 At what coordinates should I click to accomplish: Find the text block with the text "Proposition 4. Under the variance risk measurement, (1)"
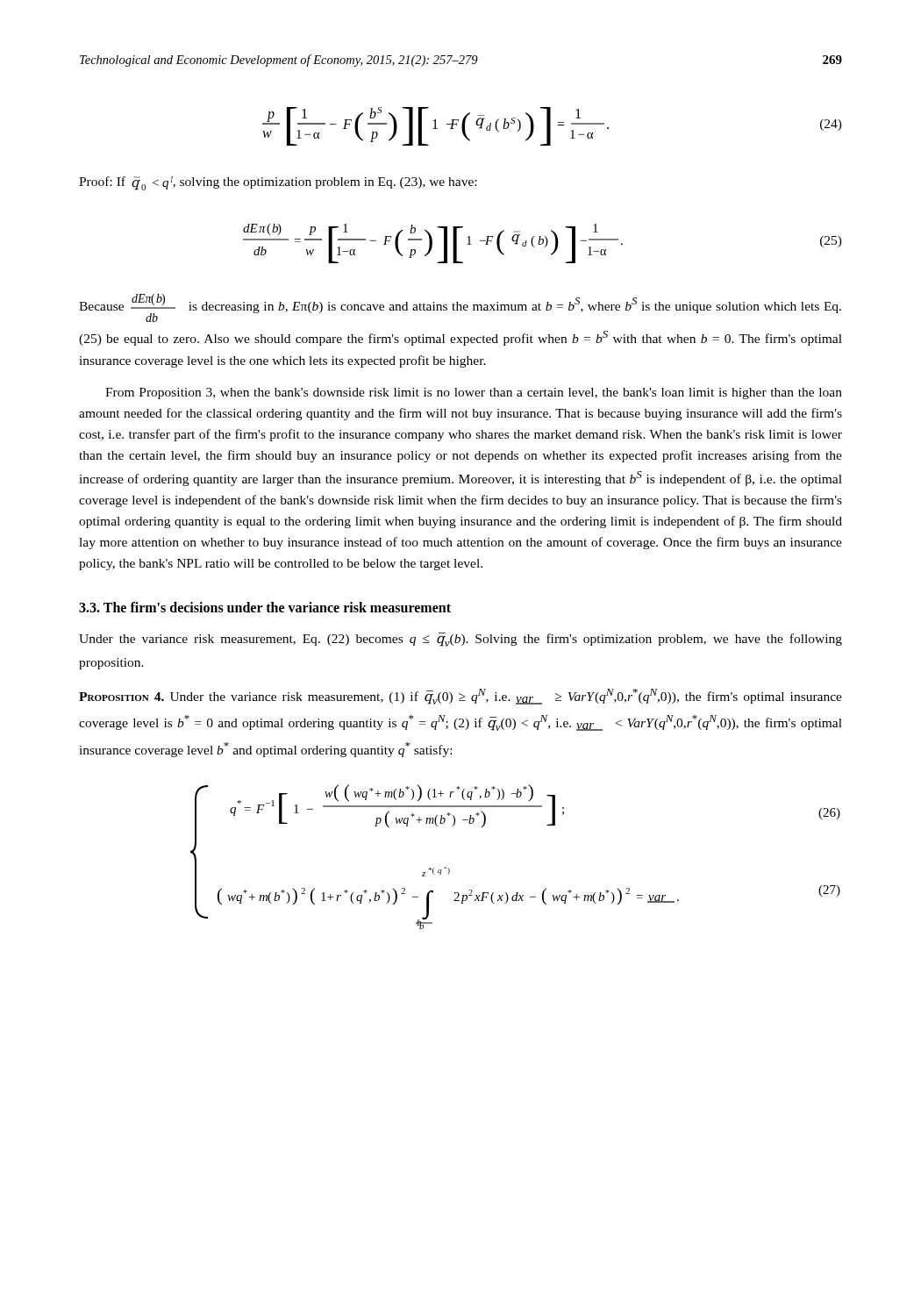[x=460, y=721]
